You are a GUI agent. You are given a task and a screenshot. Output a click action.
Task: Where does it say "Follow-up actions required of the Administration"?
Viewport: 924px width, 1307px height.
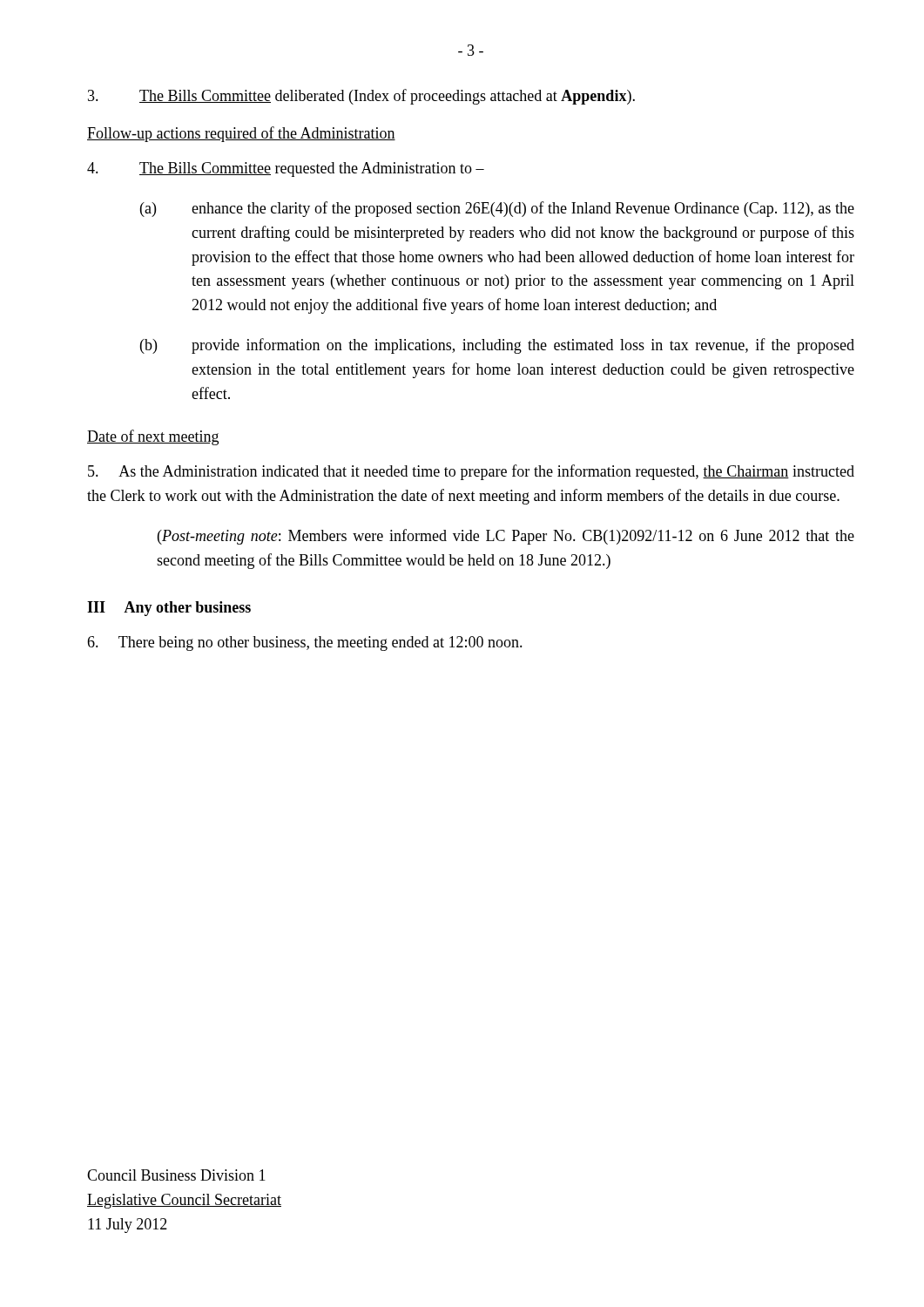tap(241, 133)
